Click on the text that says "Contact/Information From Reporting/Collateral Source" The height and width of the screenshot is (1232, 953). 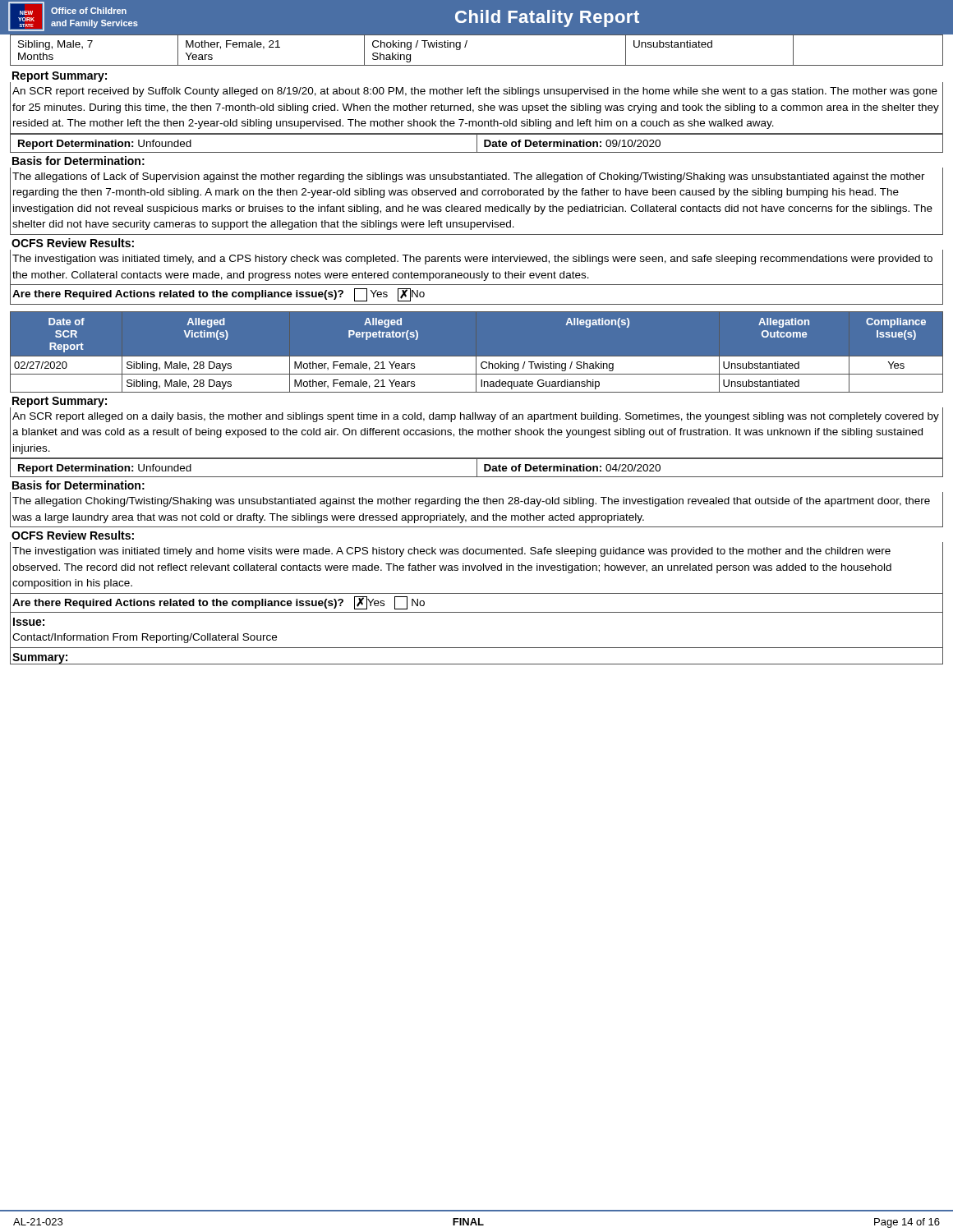point(145,637)
